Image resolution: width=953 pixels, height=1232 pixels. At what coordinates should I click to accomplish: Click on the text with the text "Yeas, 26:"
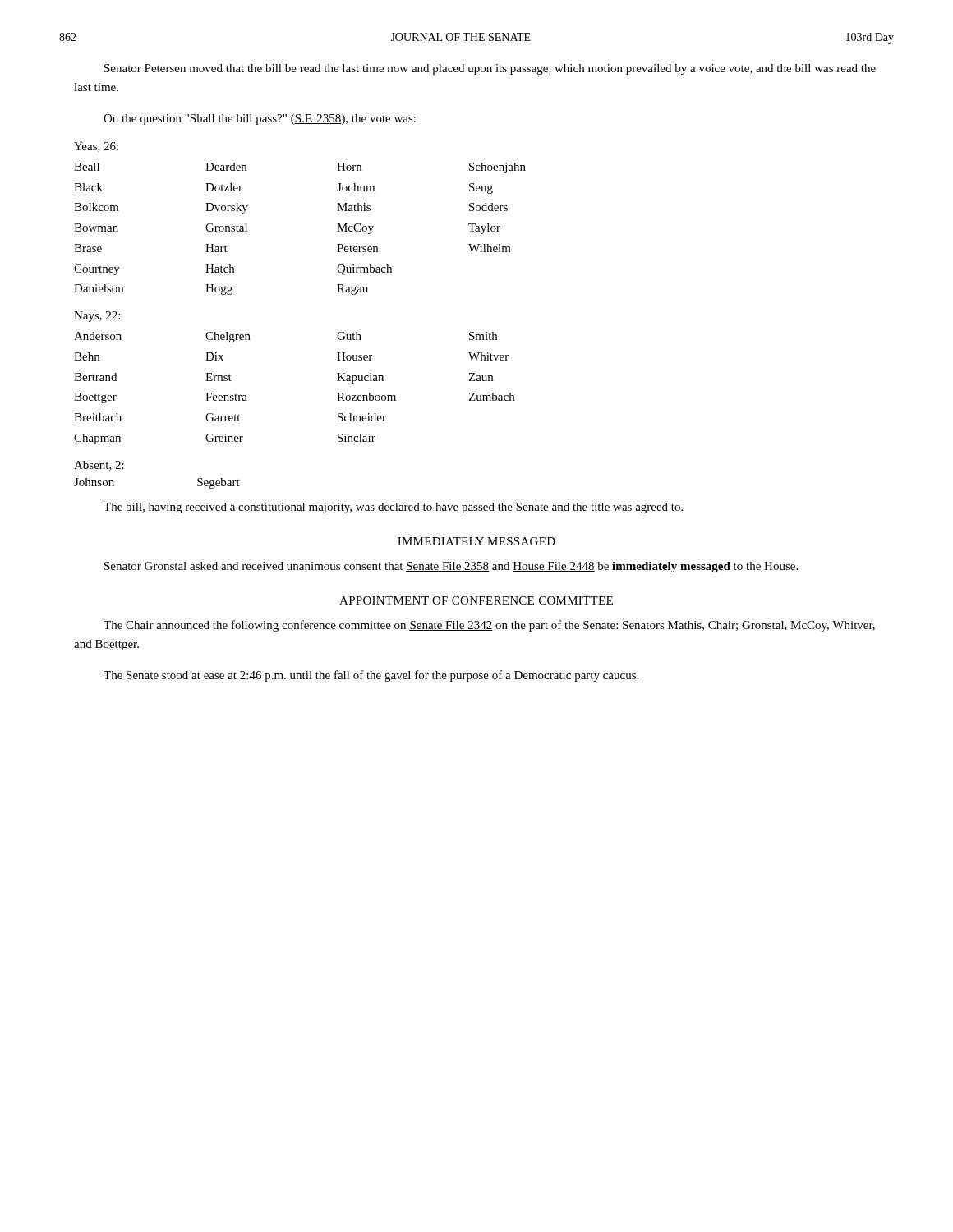[97, 146]
